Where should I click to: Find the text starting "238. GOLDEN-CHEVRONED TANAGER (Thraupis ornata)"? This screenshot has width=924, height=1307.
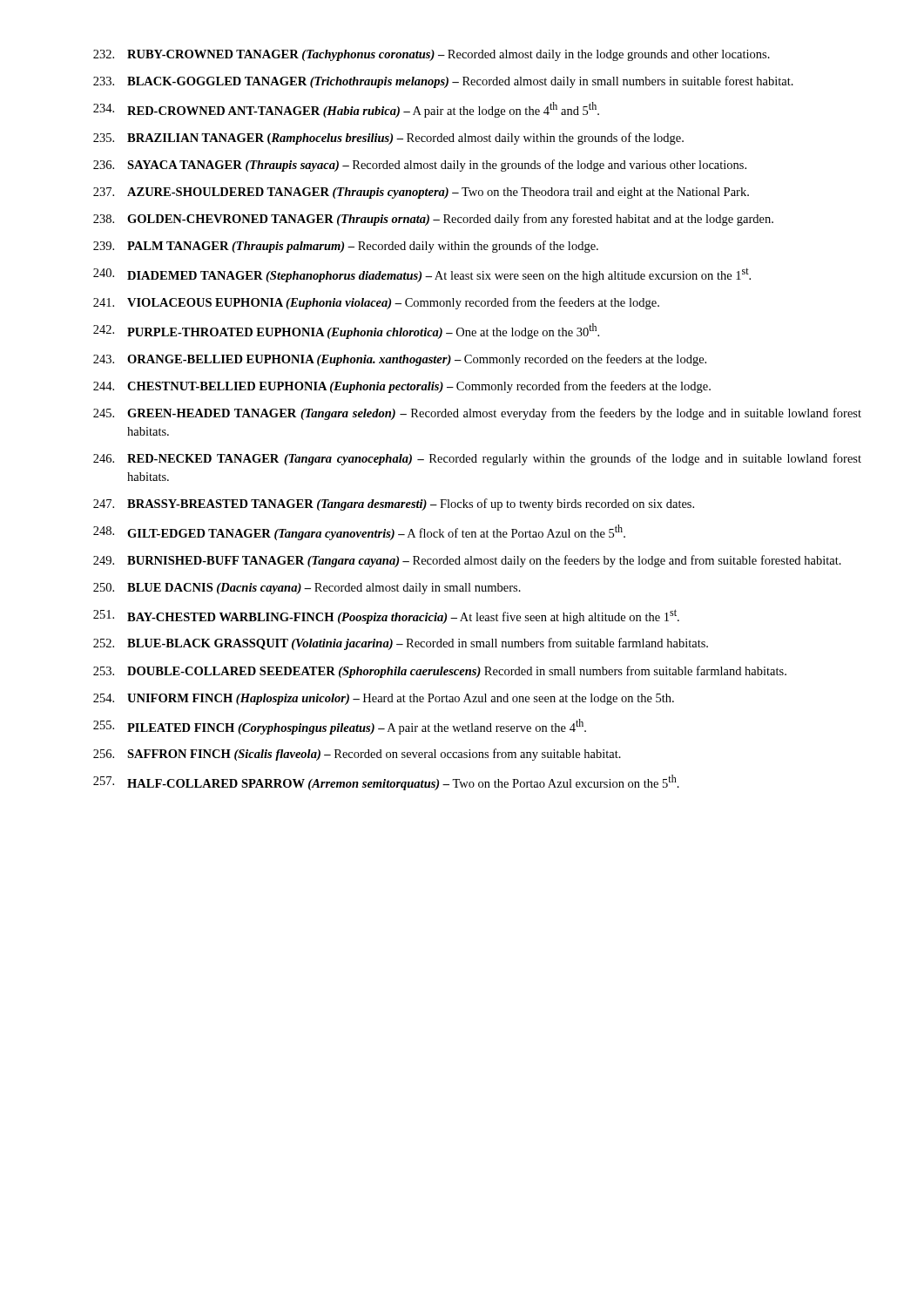465,219
